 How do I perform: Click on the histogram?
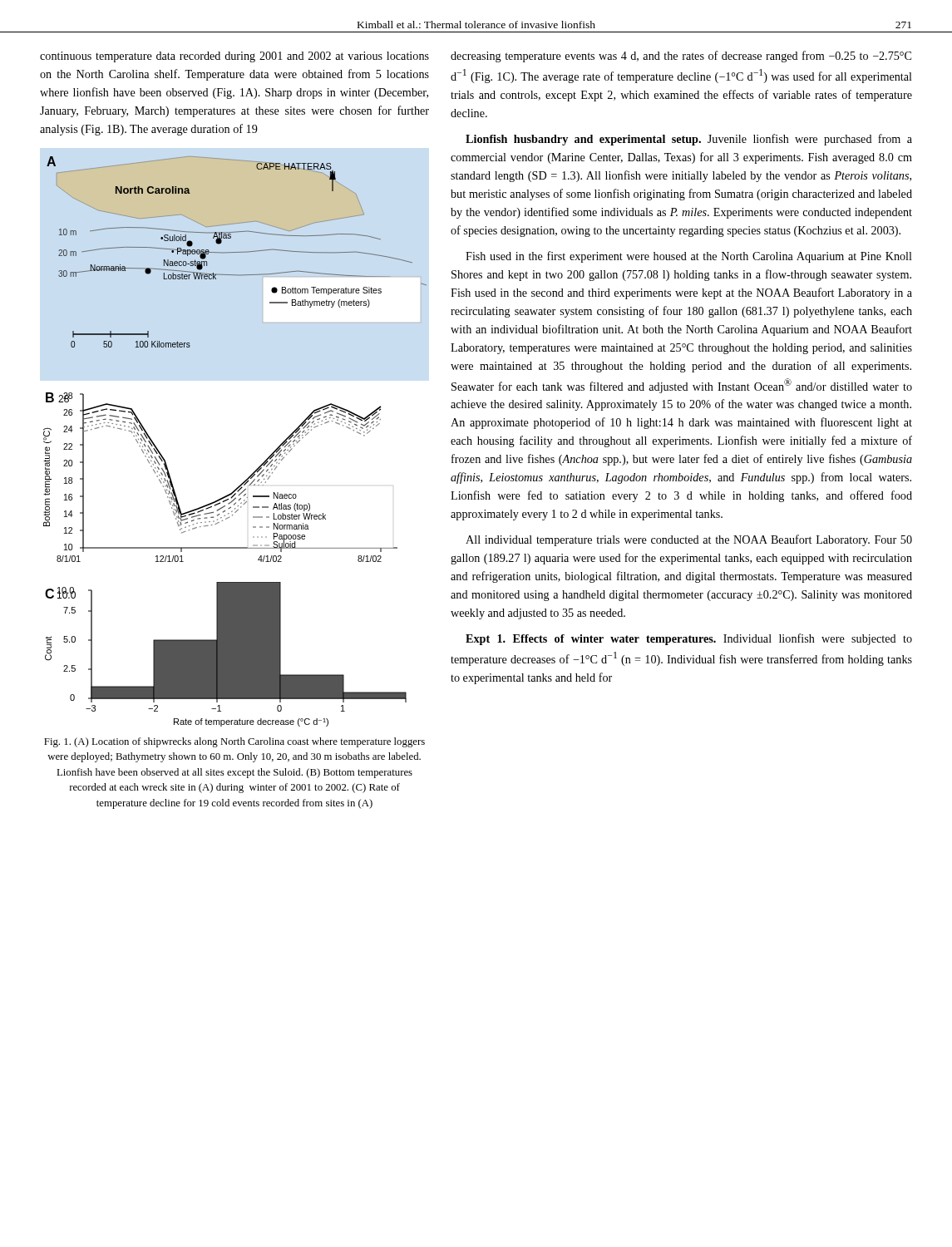(x=234, y=655)
